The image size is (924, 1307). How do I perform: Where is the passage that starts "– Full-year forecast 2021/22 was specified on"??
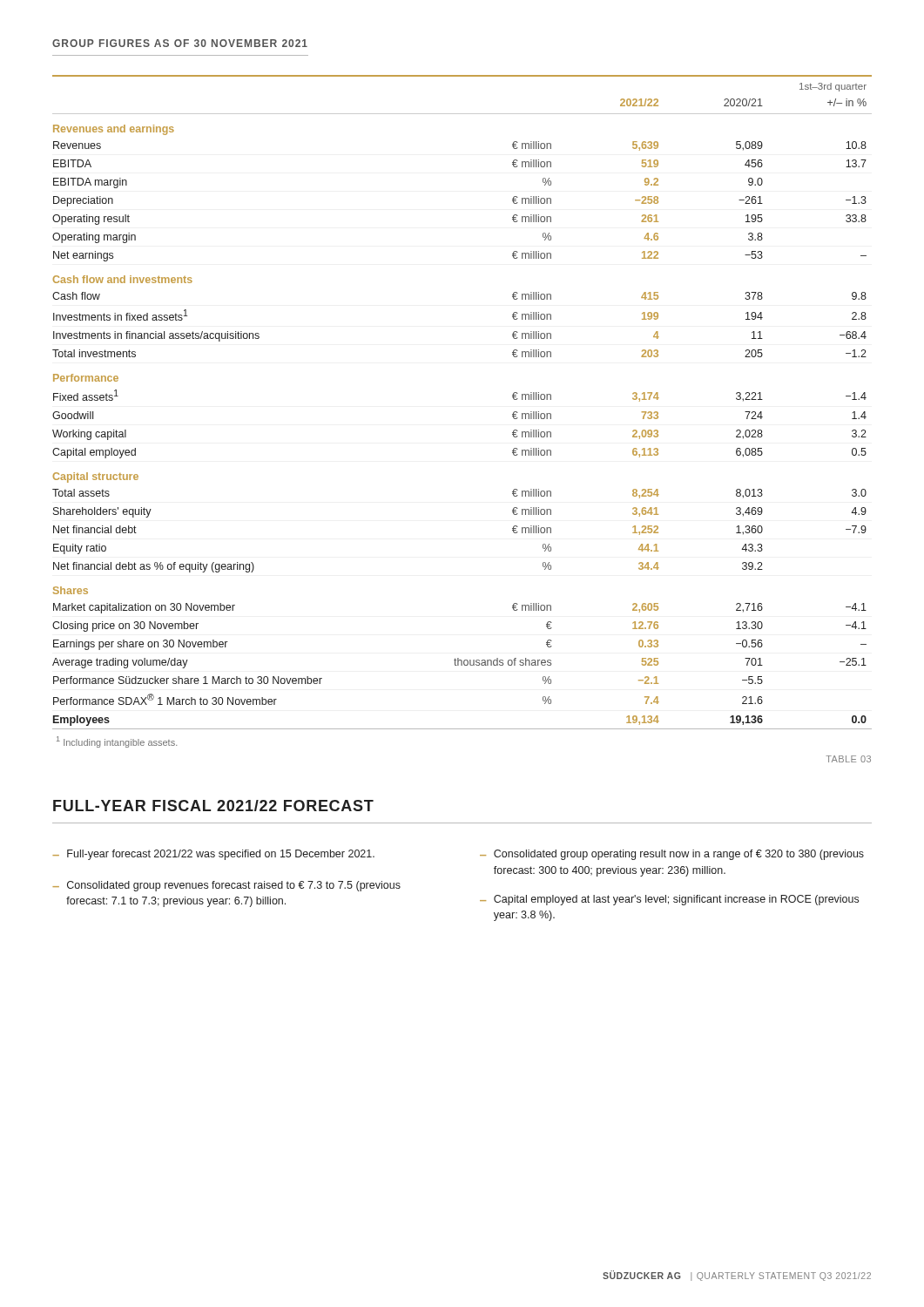pos(248,856)
